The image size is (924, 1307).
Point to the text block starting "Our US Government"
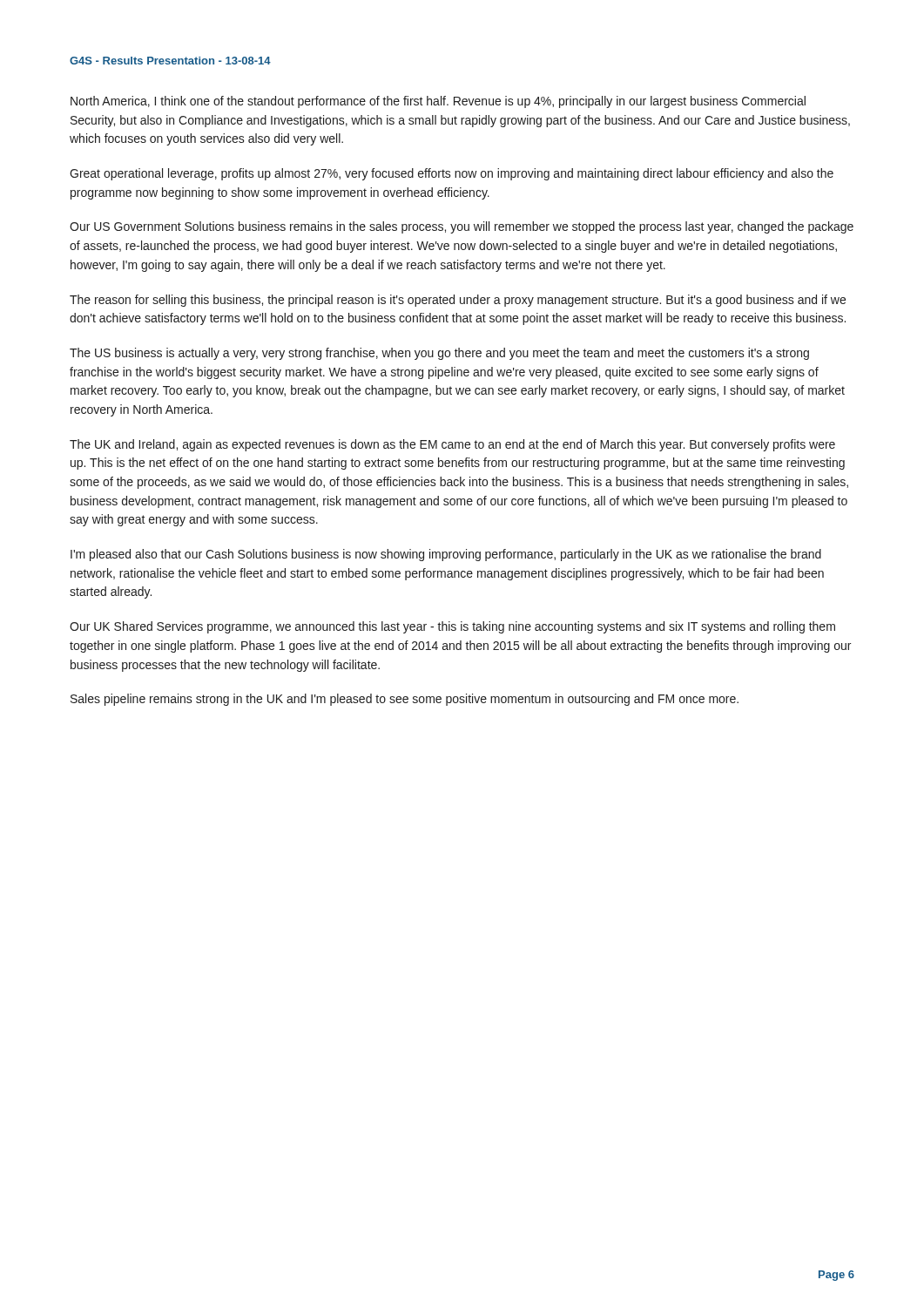pyautogui.click(x=462, y=246)
